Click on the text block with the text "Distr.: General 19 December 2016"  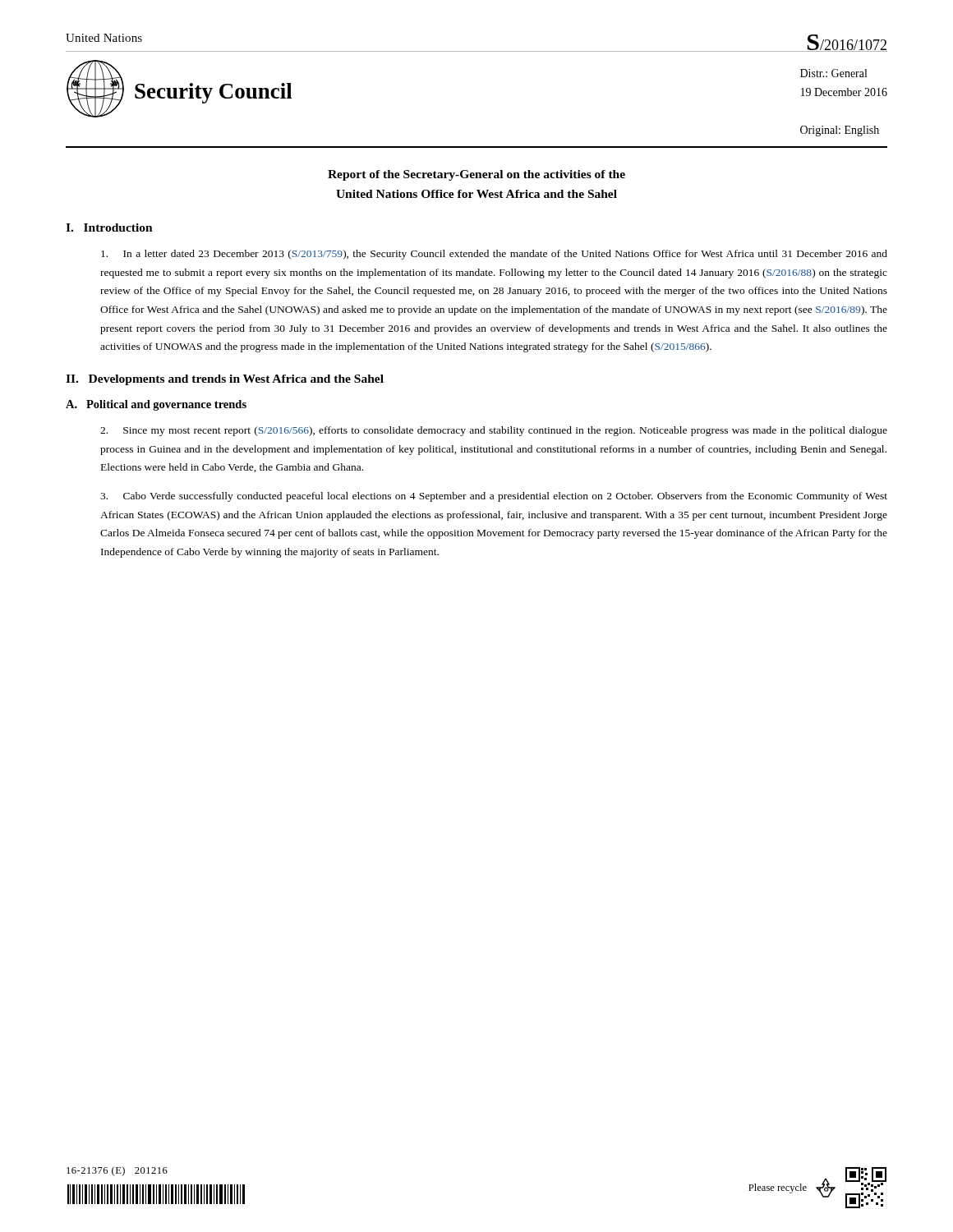click(844, 102)
